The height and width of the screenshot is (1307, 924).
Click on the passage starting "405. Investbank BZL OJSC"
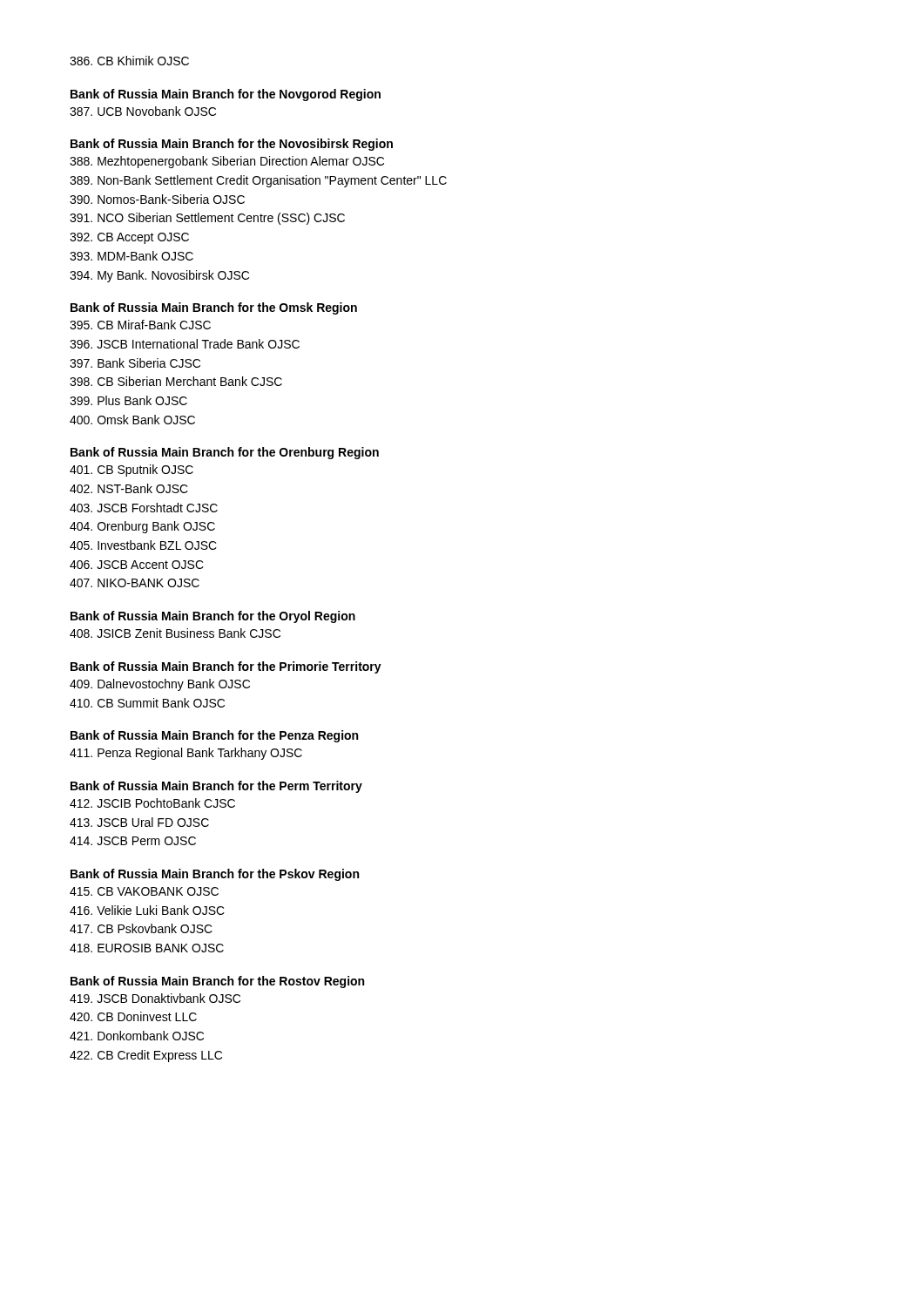[x=143, y=545]
